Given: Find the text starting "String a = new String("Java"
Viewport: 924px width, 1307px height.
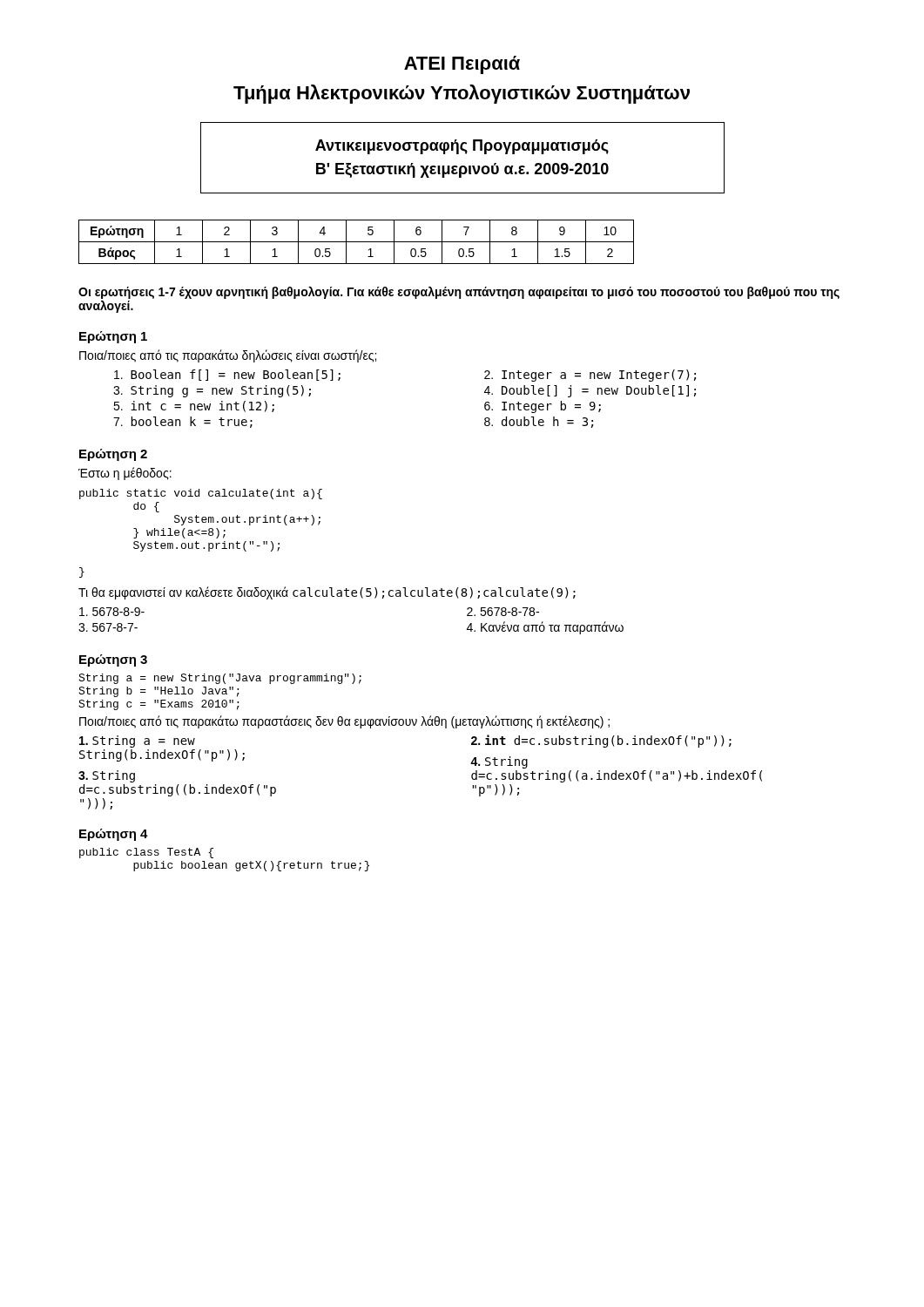Looking at the screenshot, I should tap(220, 679).
